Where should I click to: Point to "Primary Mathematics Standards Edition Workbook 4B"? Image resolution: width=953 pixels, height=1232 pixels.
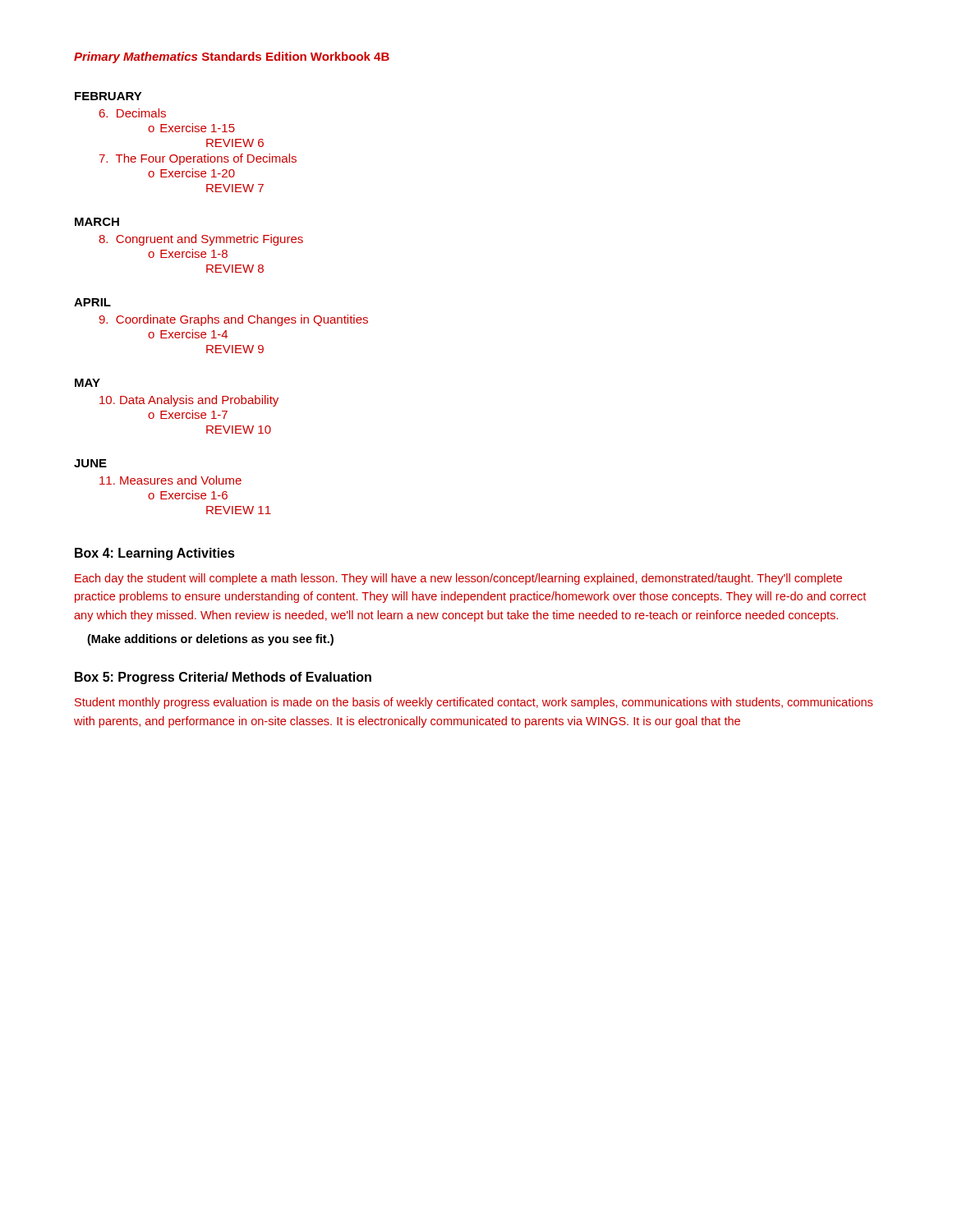(232, 56)
